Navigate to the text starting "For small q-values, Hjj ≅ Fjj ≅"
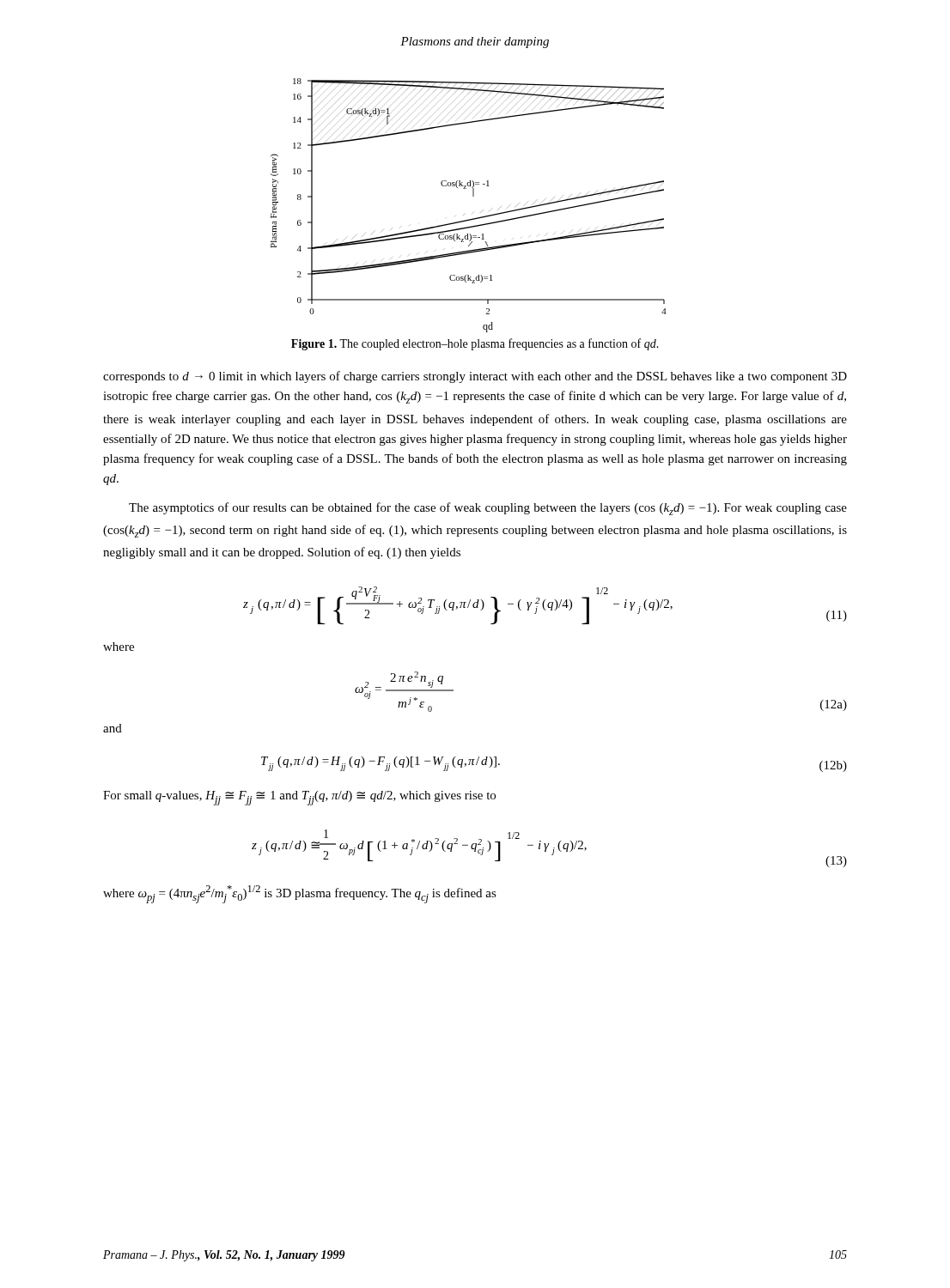 coord(475,797)
